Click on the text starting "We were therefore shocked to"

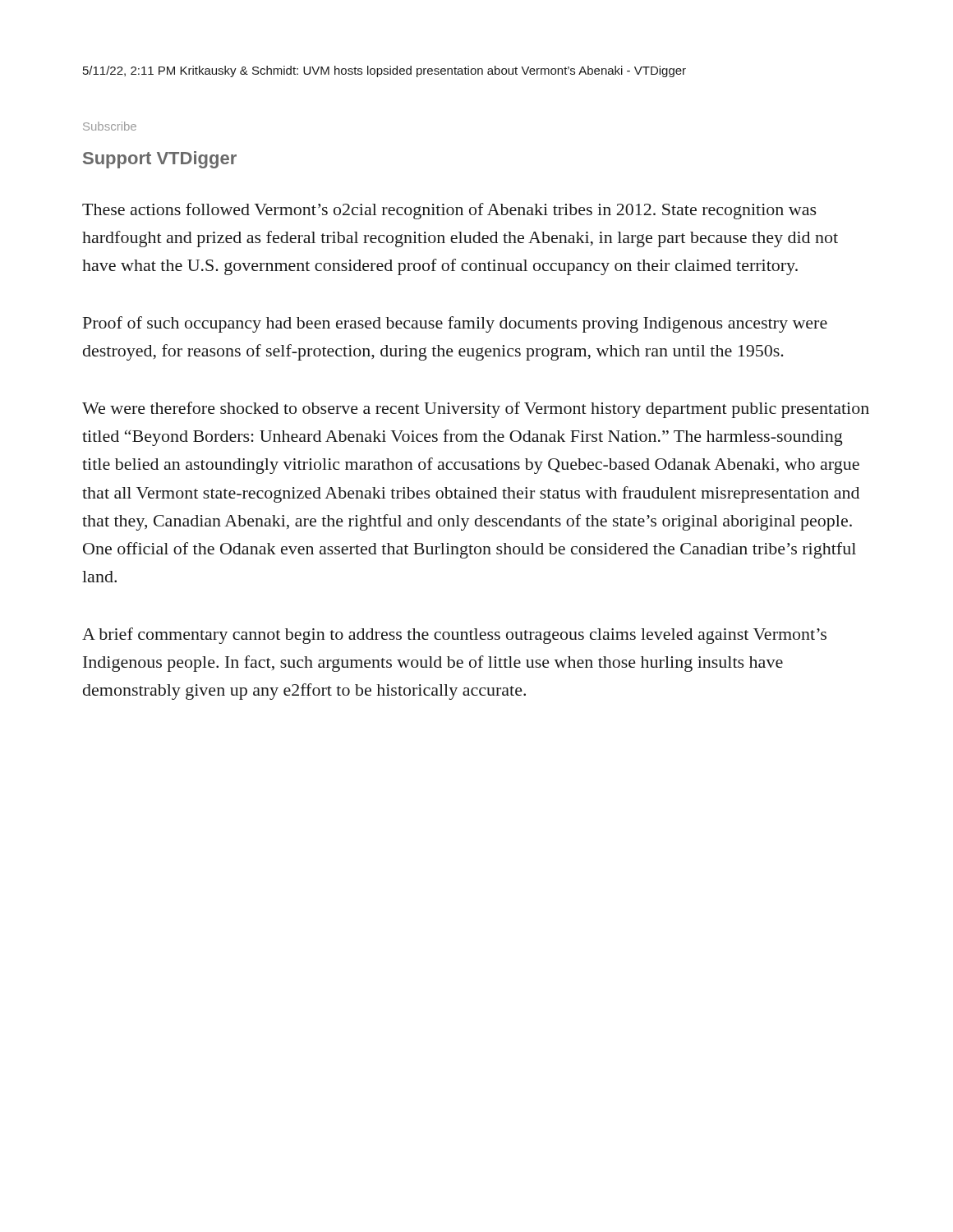pyautogui.click(x=476, y=492)
